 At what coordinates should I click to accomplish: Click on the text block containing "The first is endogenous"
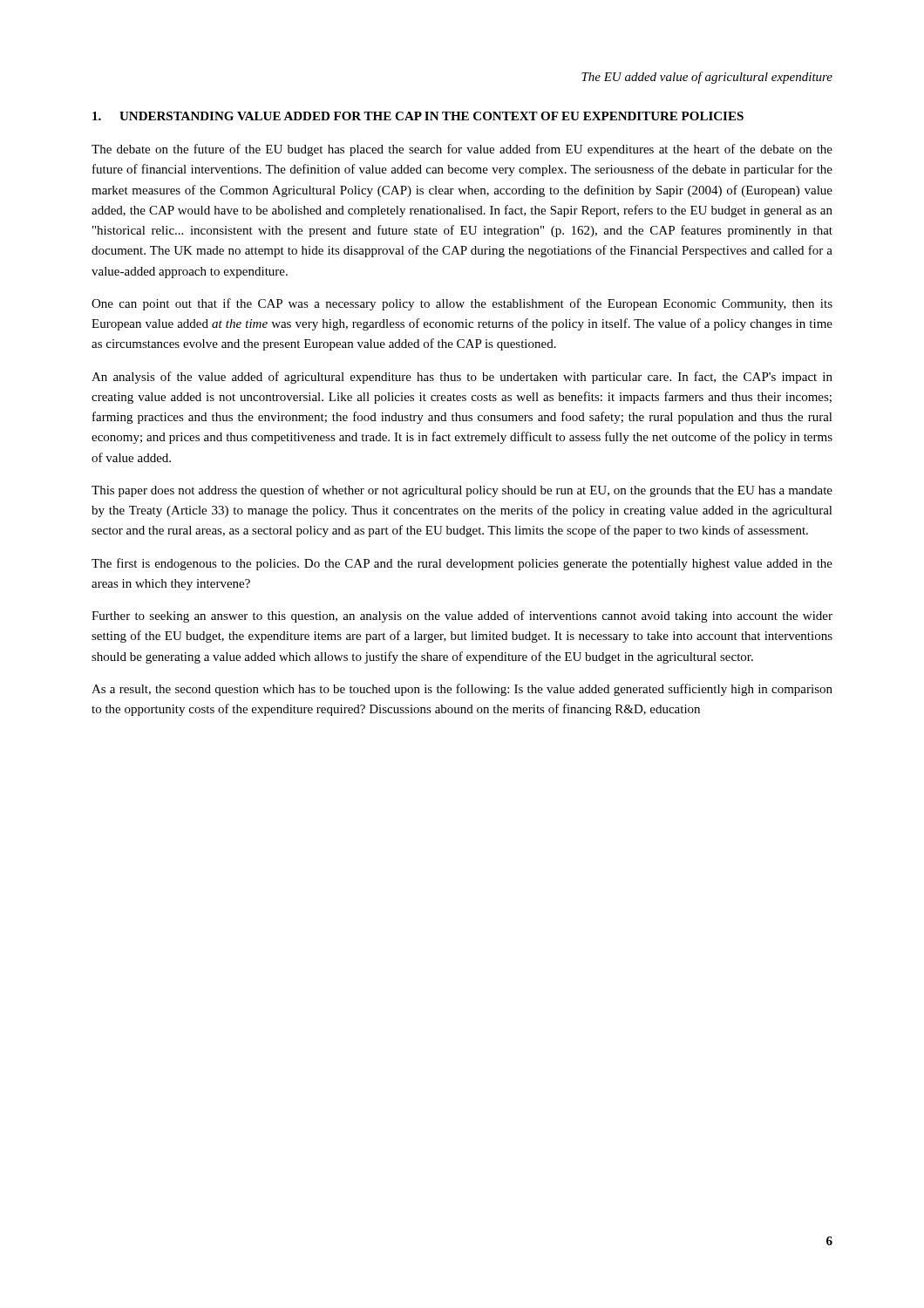click(462, 573)
